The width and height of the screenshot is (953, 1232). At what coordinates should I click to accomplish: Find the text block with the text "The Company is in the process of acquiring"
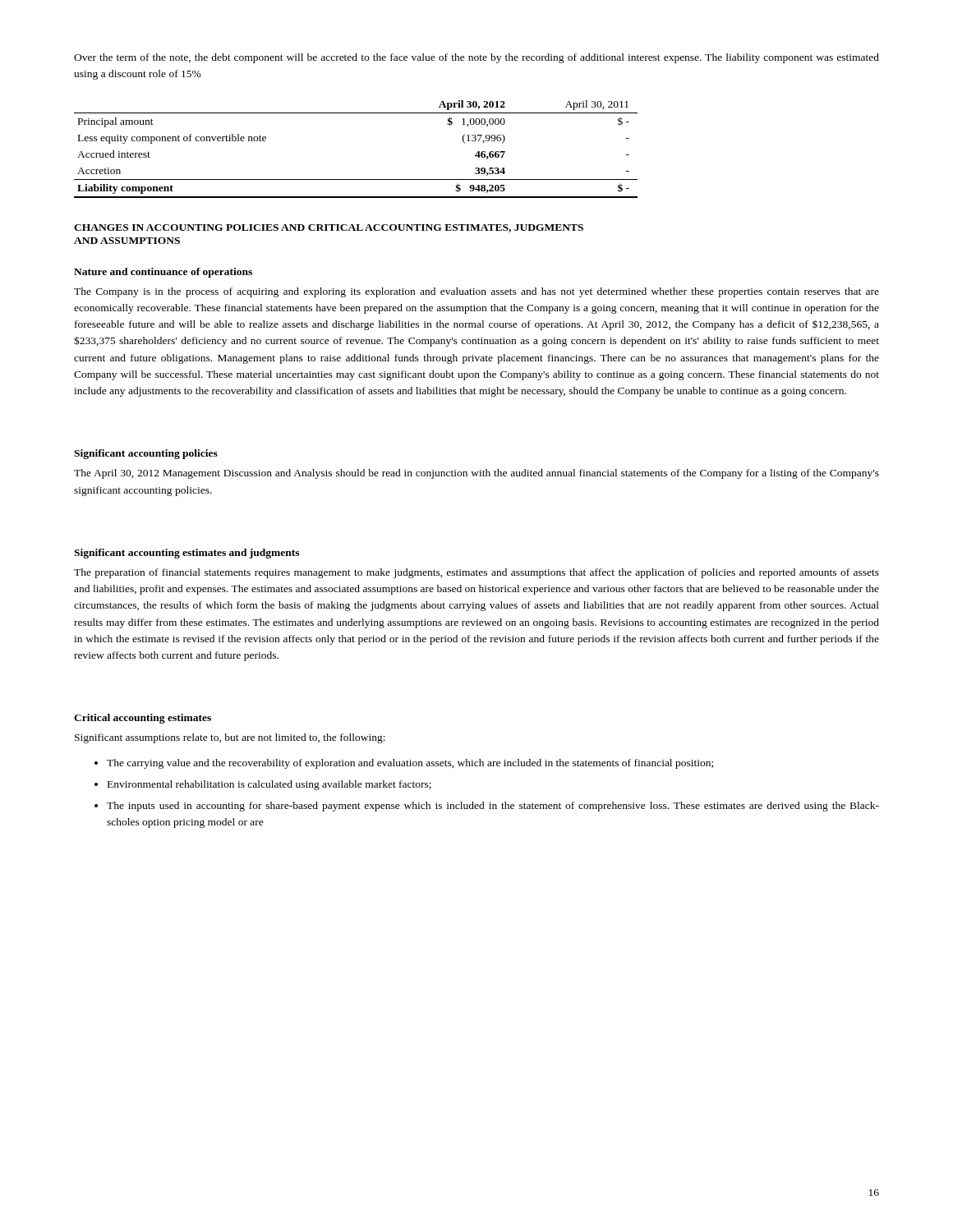[476, 341]
